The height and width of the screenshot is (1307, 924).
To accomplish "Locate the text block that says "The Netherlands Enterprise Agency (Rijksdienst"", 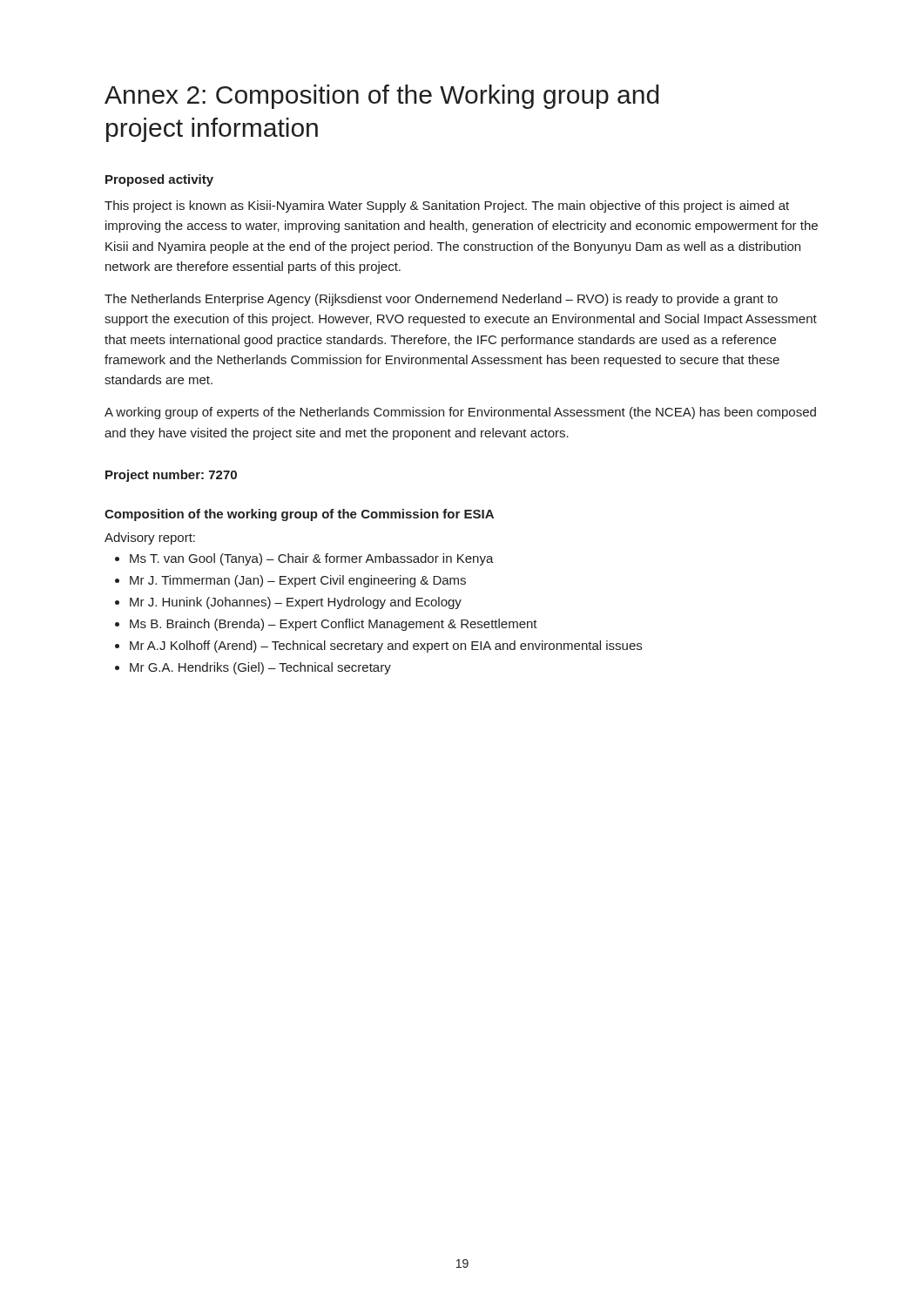I will [x=461, y=339].
